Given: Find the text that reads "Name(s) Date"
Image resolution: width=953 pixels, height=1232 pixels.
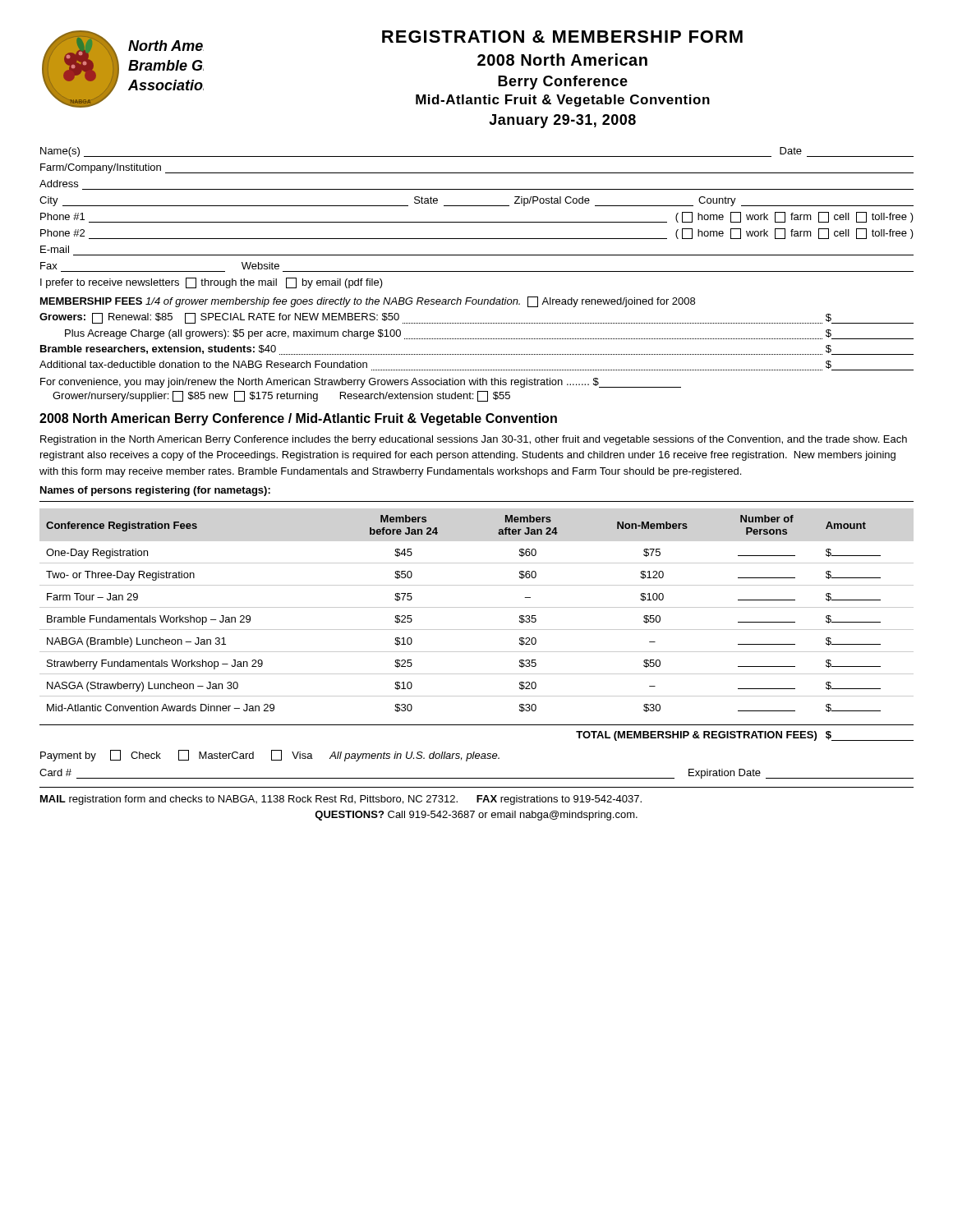Looking at the screenshot, I should pyautogui.click(x=476, y=151).
